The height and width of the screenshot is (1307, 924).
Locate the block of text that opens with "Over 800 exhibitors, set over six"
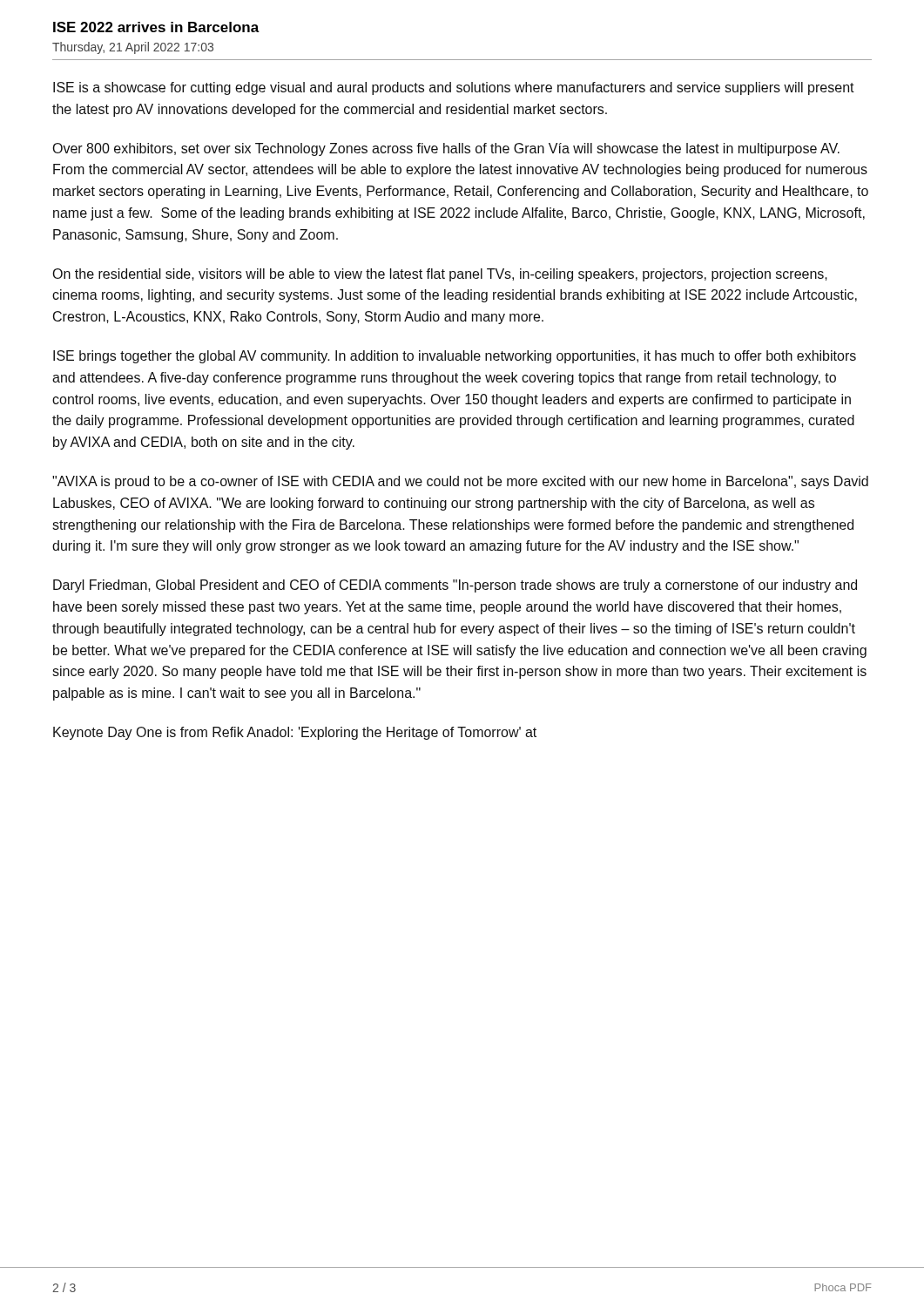tap(460, 191)
